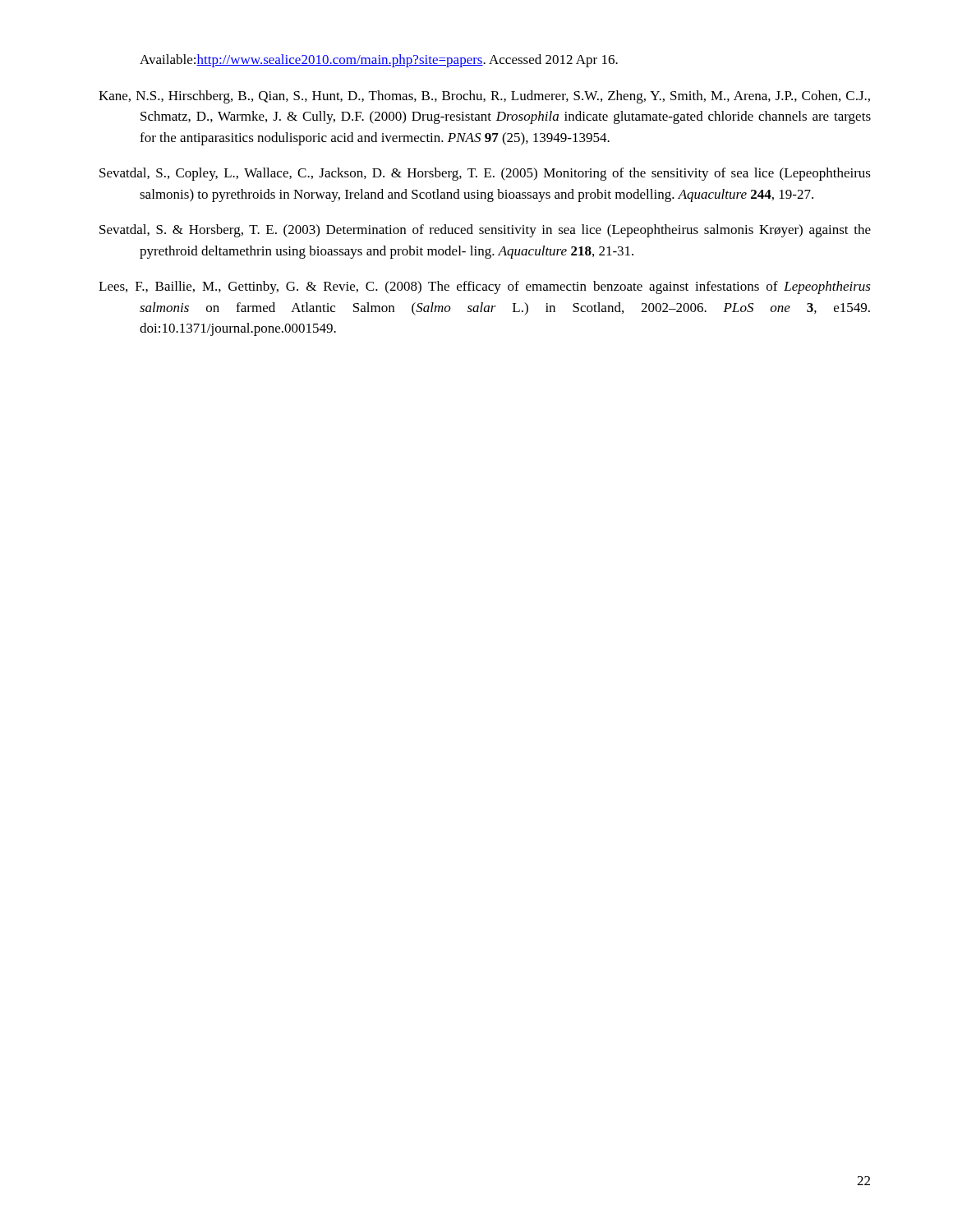Image resolution: width=953 pixels, height=1232 pixels.
Task: Point to the text block starting "Sevatdal, S. &"
Action: [485, 240]
